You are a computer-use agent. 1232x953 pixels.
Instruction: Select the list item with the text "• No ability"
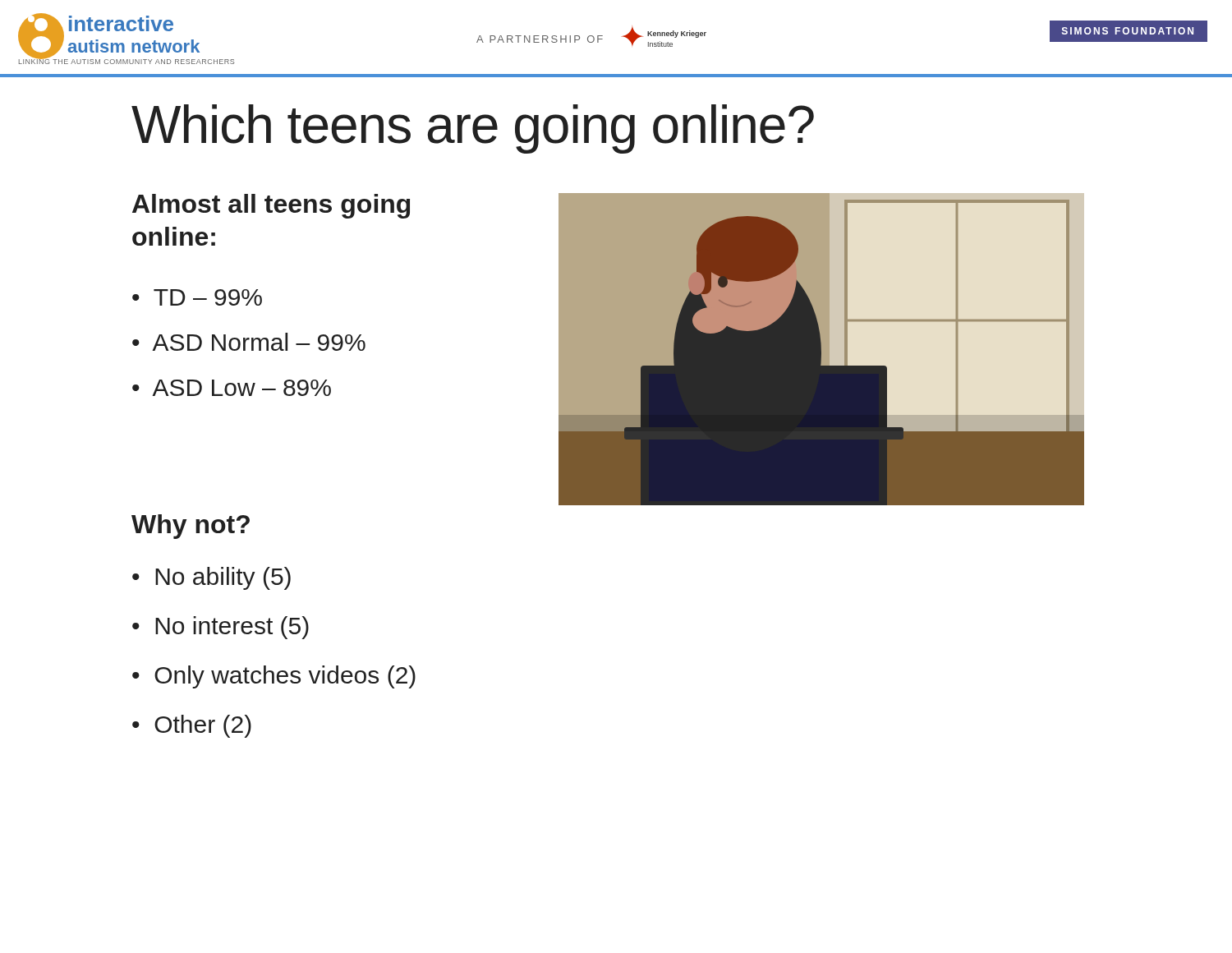click(x=212, y=576)
